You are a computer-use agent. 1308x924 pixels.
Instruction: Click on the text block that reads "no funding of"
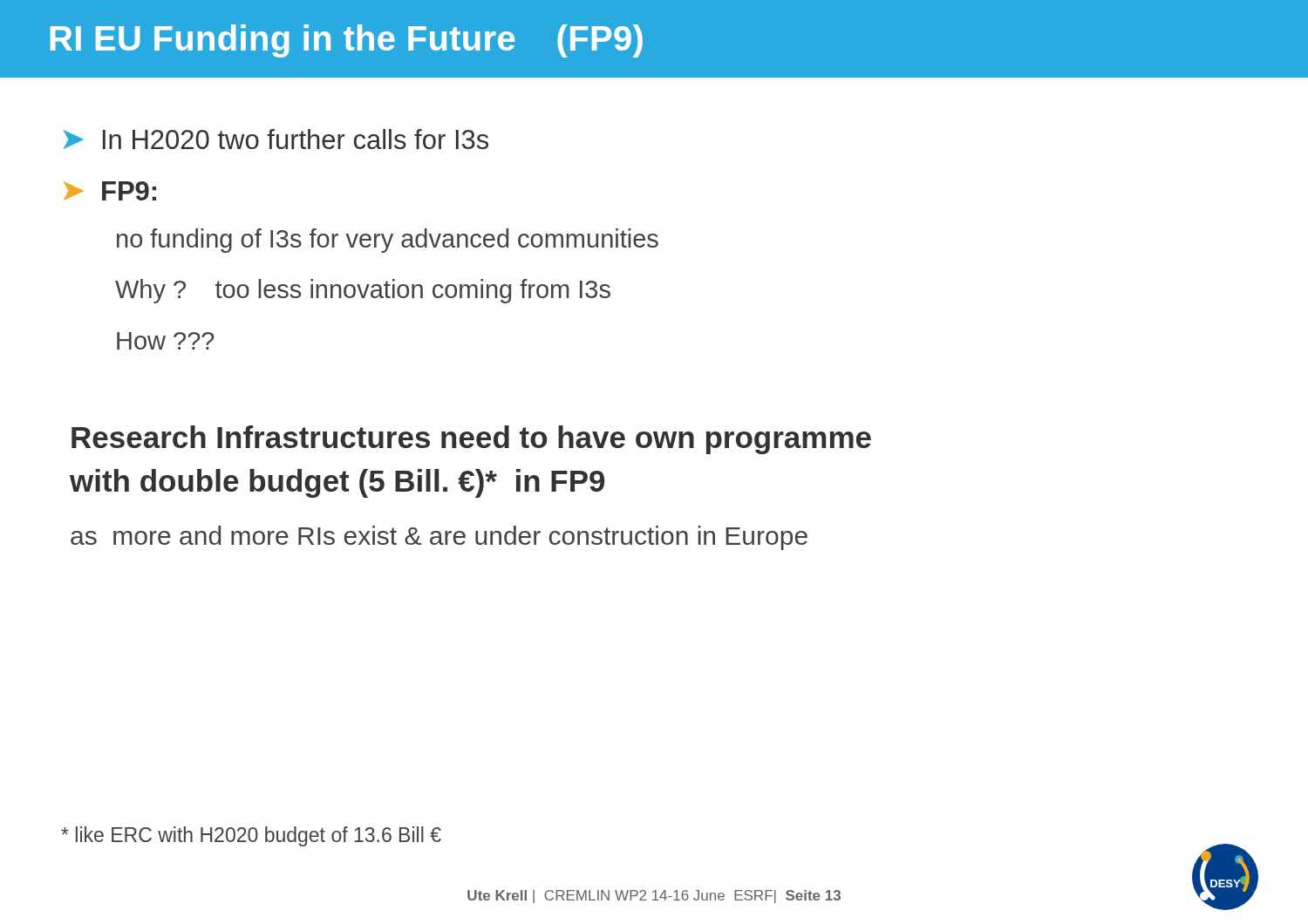[x=387, y=239]
